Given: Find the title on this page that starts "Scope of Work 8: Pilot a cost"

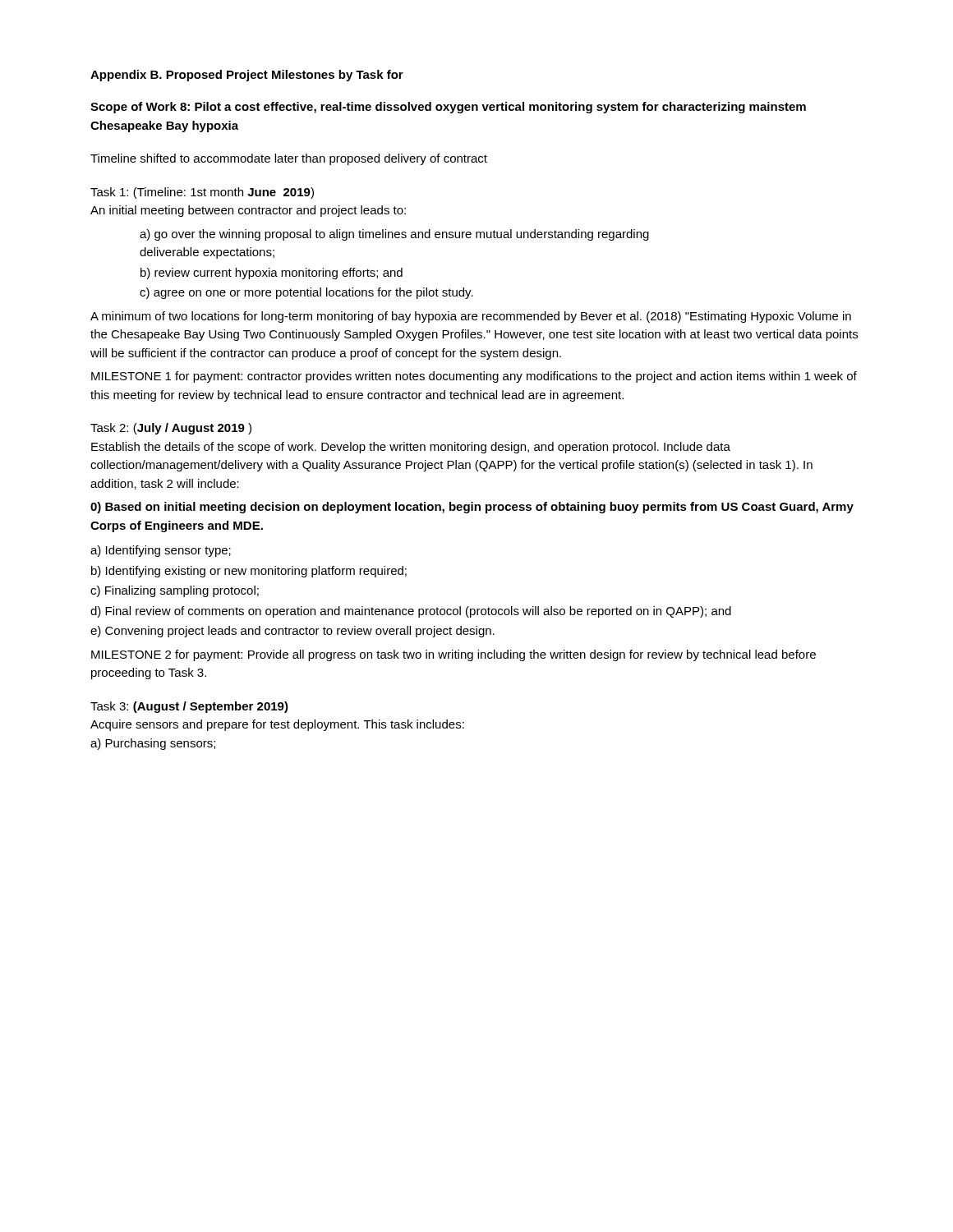Looking at the screenshot, I should point(448,116).
